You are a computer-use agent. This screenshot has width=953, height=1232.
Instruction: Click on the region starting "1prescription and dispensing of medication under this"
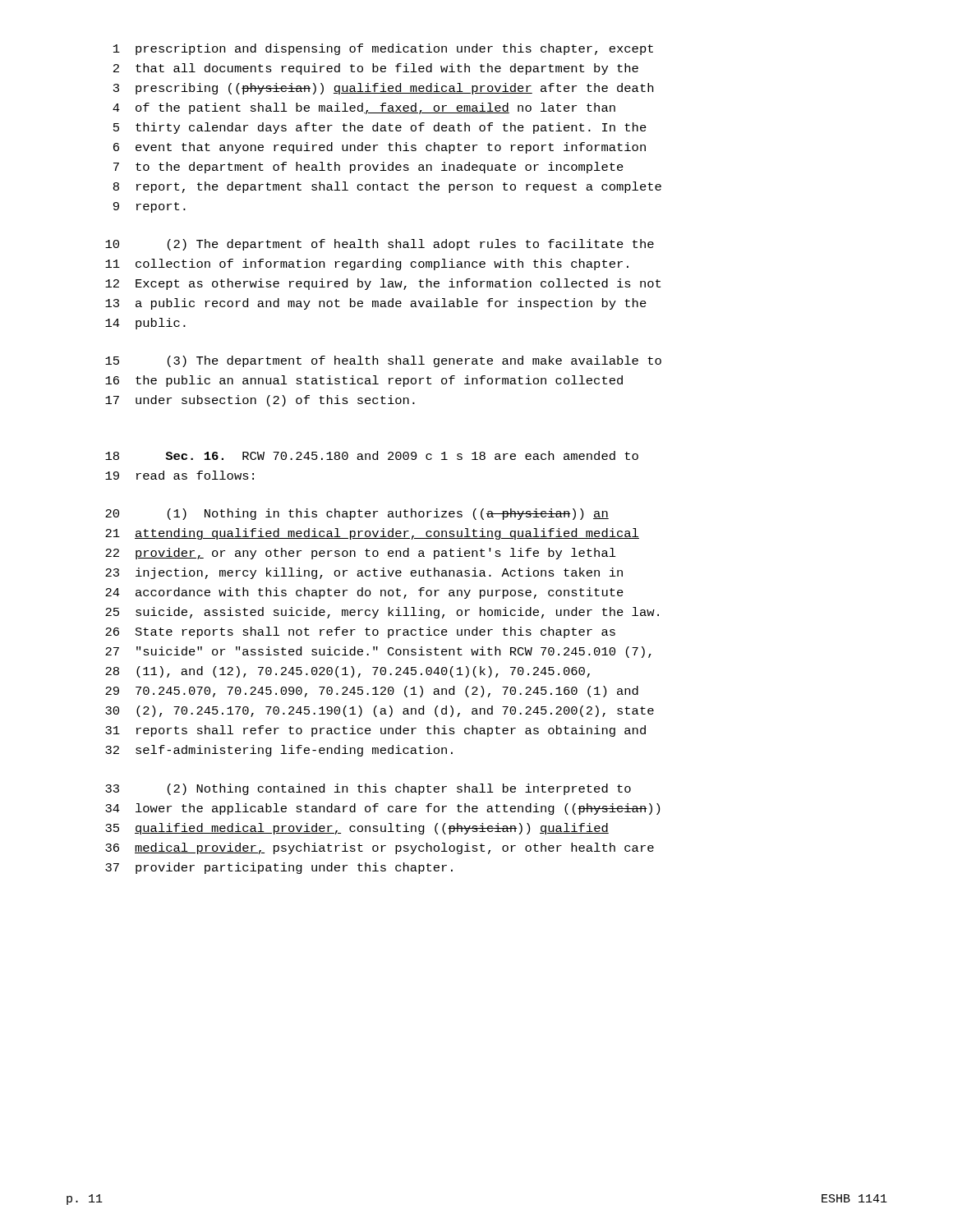point(488,128)
